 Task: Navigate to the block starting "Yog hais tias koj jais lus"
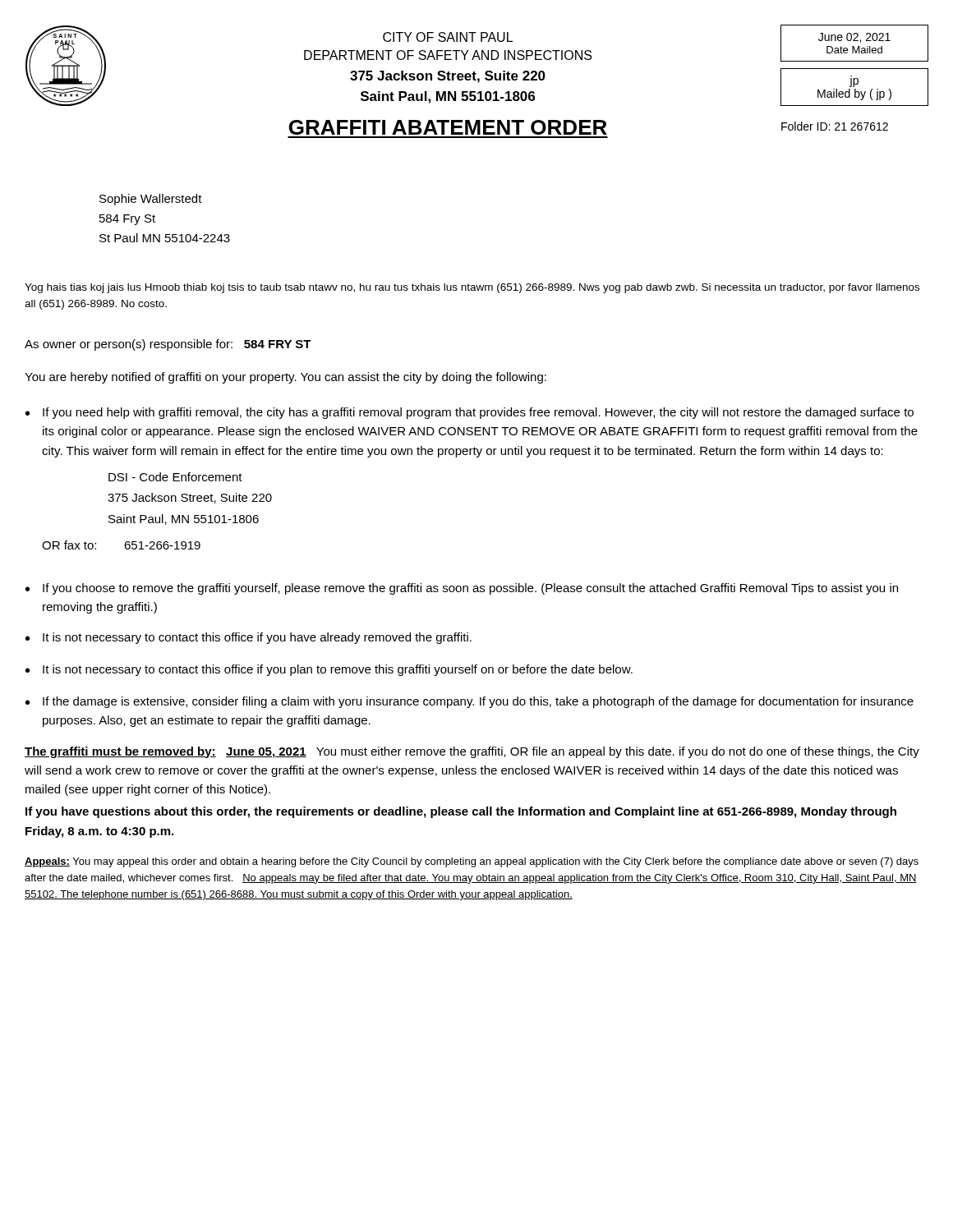pos(472,295)
